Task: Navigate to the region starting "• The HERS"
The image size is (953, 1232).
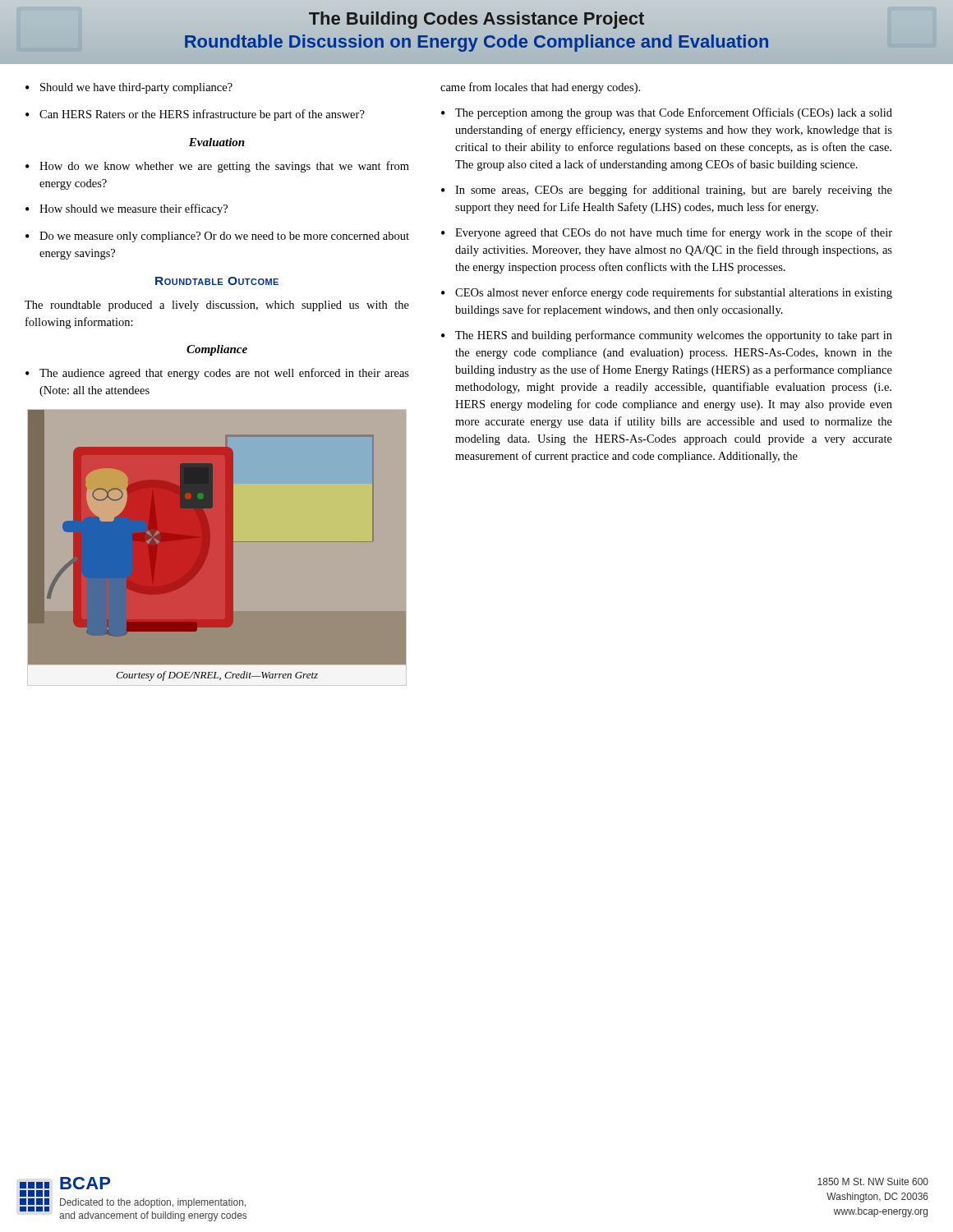Action: coord(666,396)
